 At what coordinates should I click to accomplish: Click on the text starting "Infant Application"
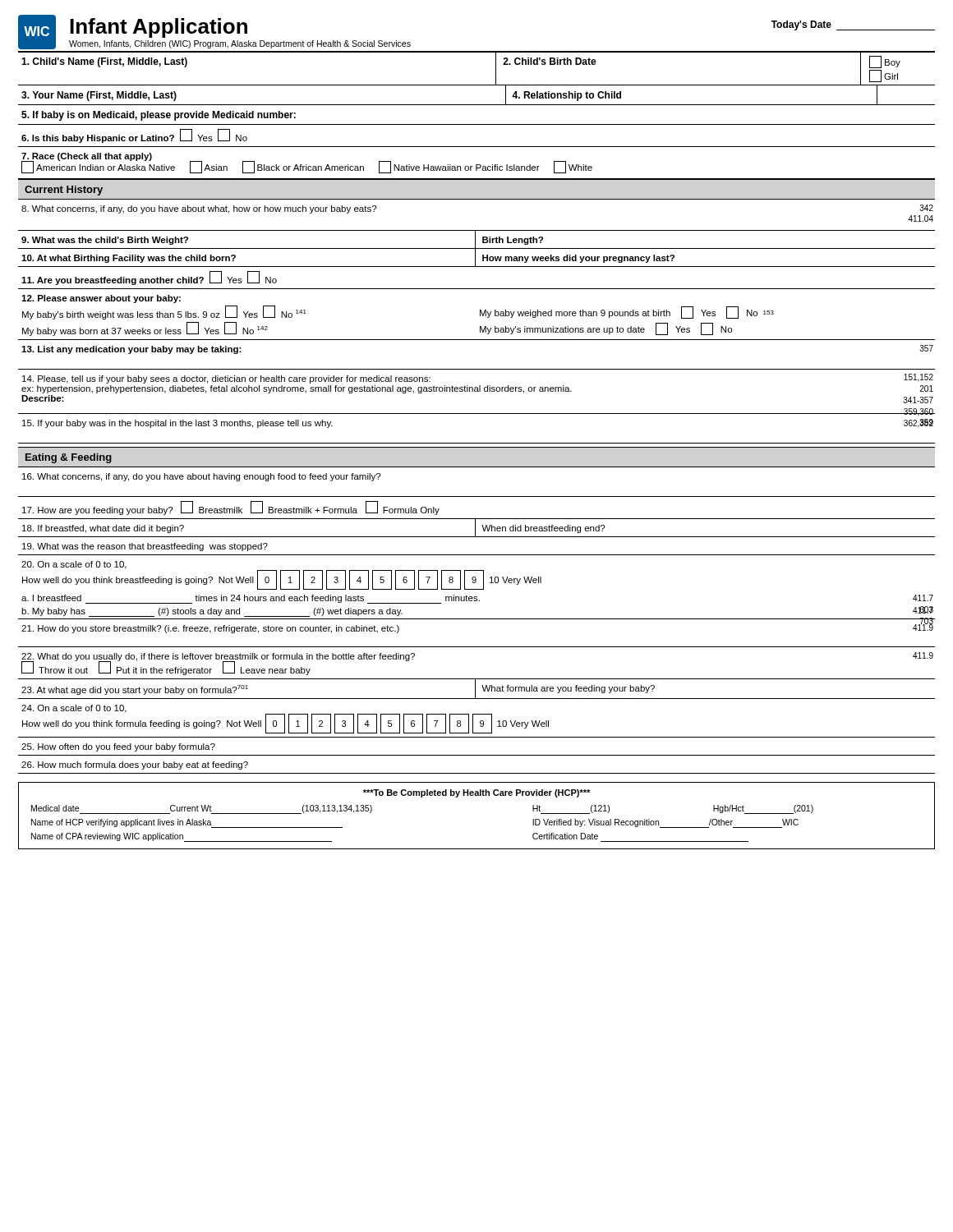(159, 27)
